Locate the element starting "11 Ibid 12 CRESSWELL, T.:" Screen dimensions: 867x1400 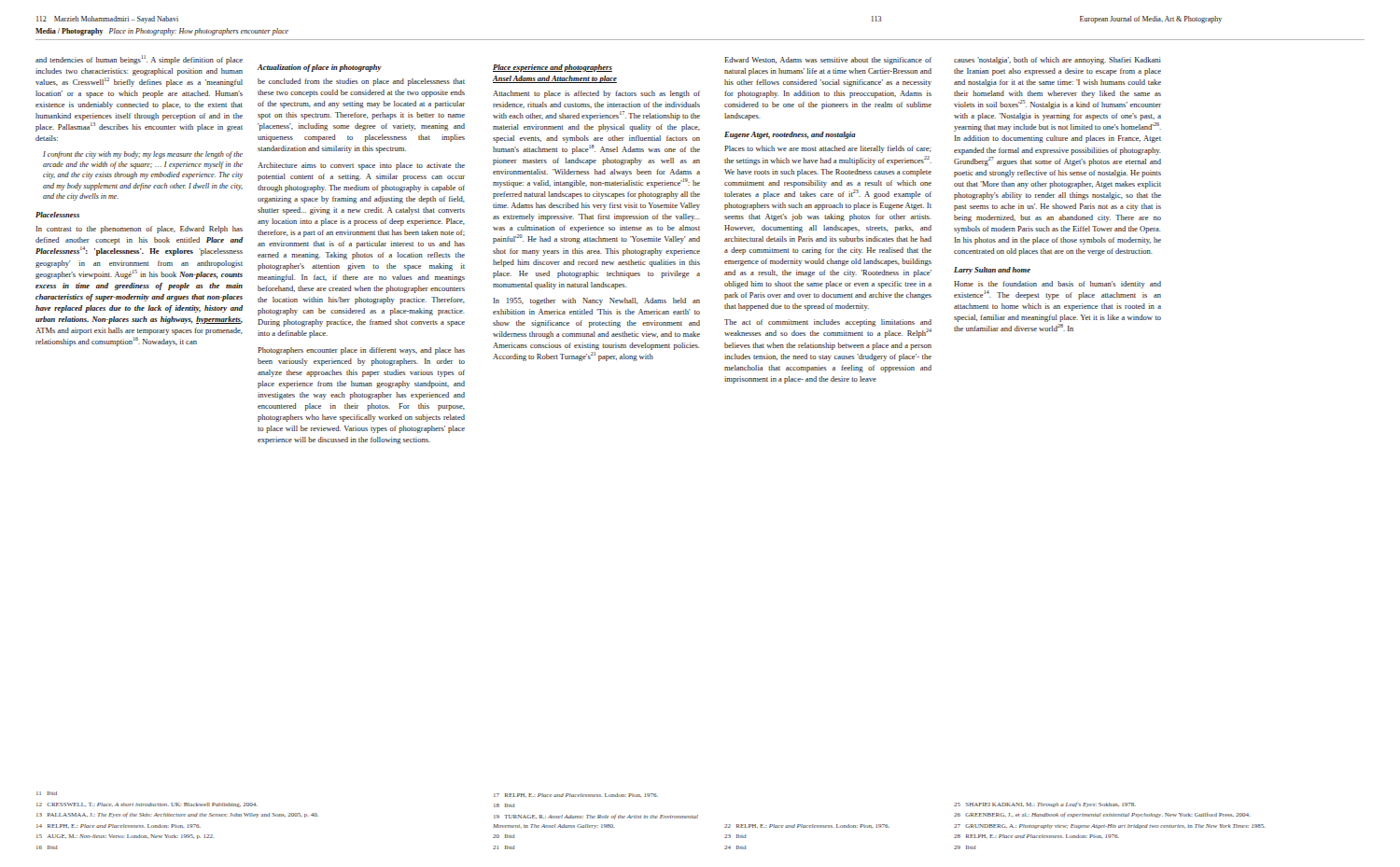point(250,821)
